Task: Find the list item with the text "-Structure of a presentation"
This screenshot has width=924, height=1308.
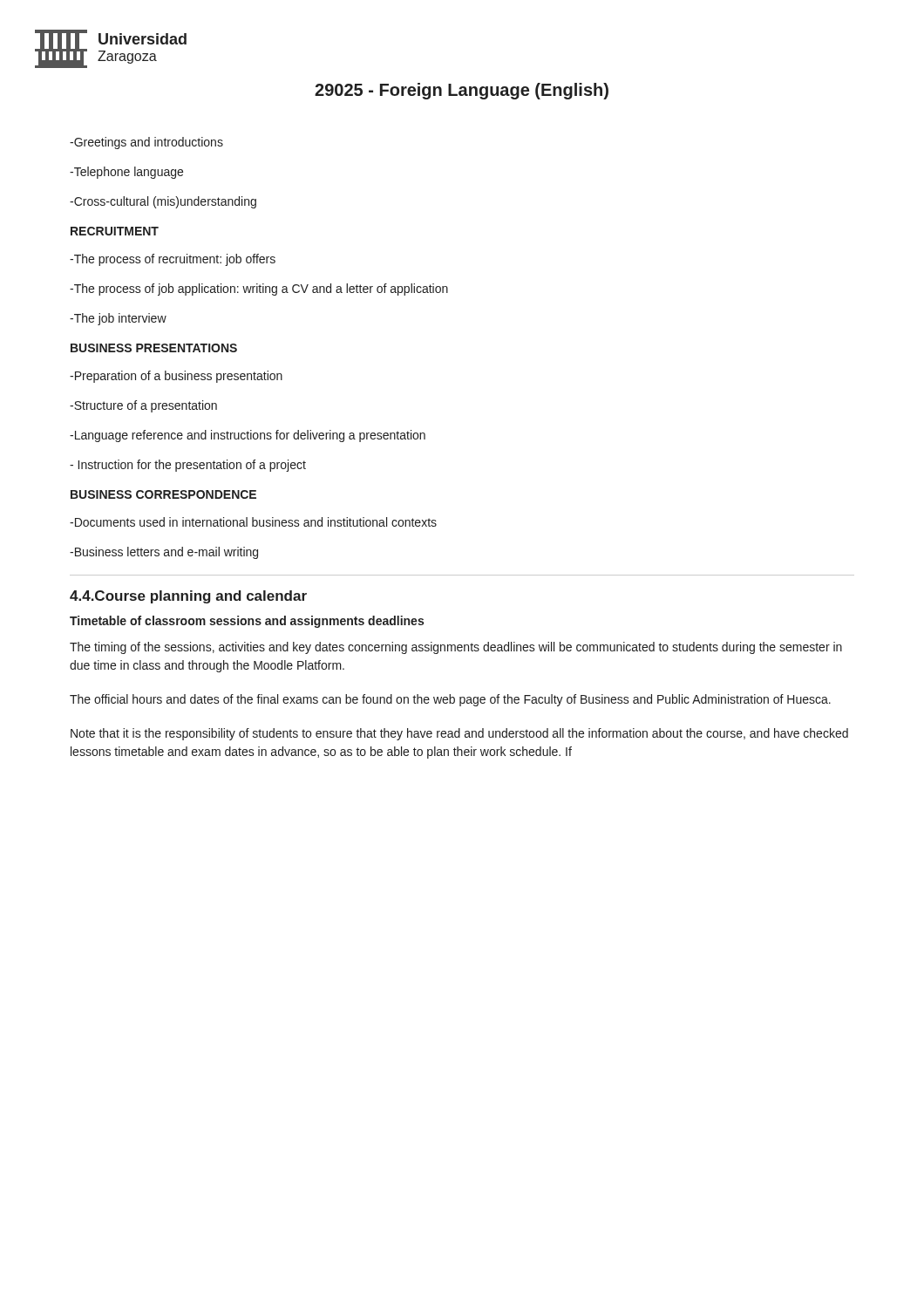Action: 144,405
